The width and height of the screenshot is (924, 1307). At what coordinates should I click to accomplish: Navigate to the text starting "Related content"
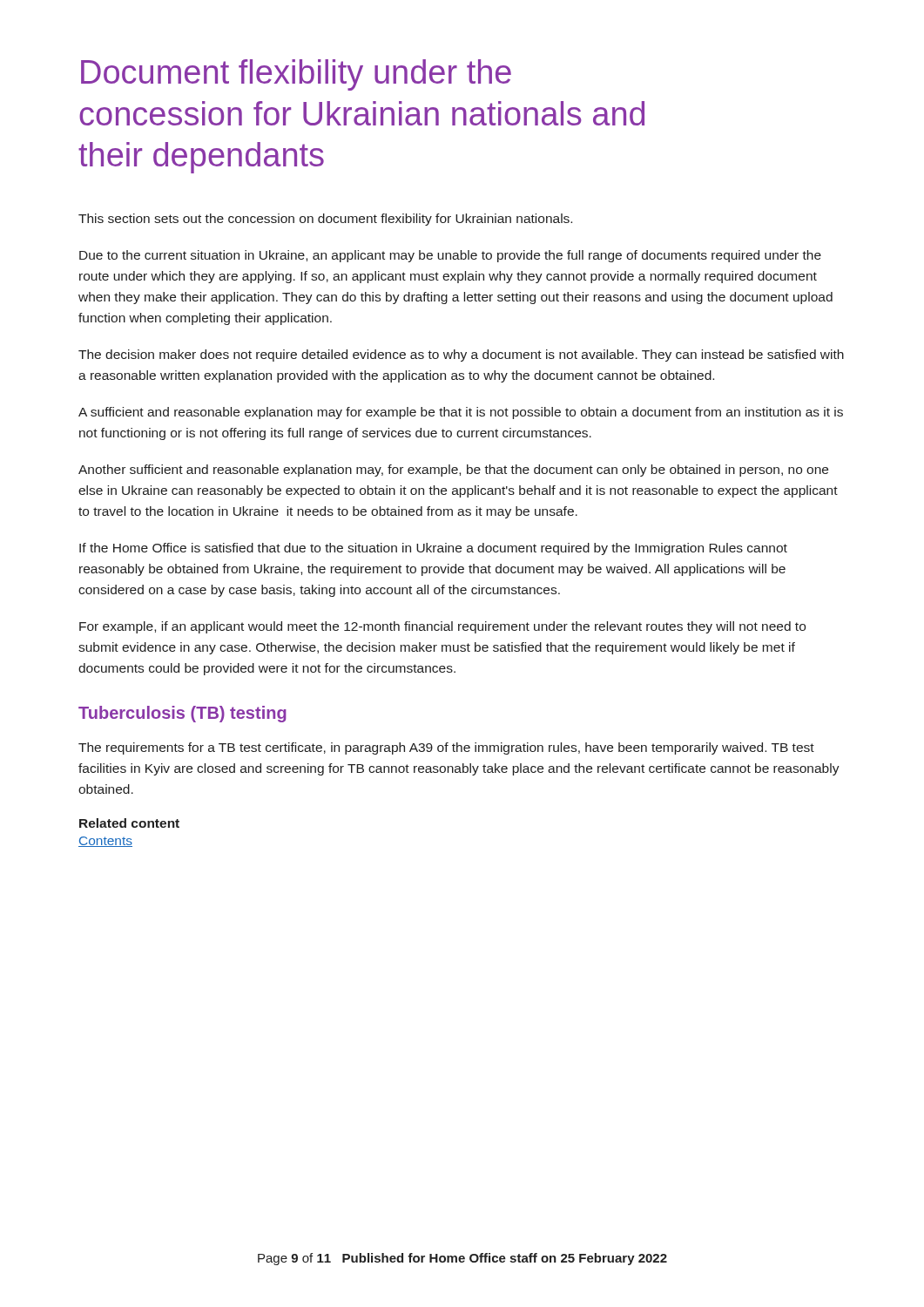(129, 823)
